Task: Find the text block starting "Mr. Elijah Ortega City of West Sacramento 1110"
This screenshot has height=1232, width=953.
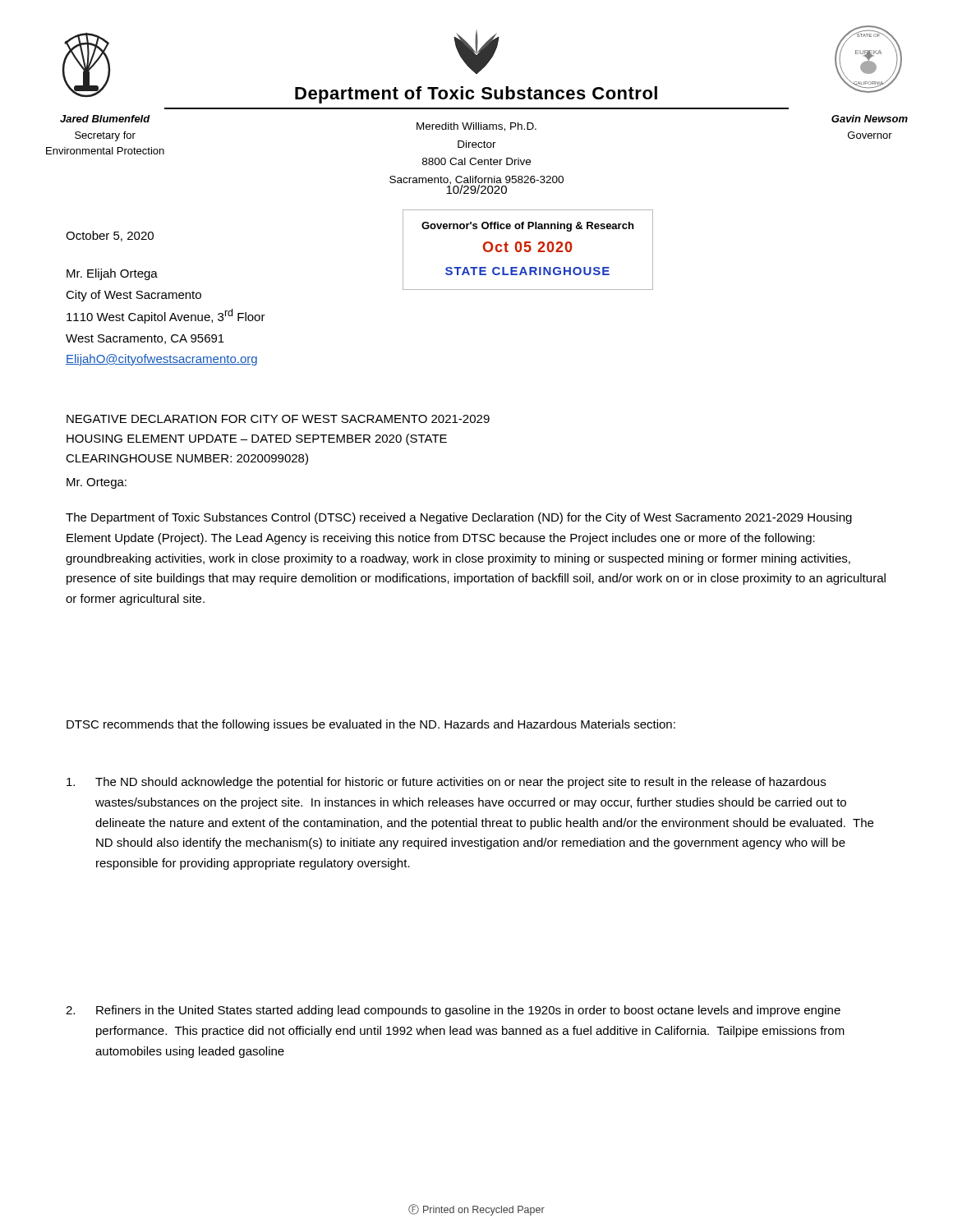Action: 165,316
